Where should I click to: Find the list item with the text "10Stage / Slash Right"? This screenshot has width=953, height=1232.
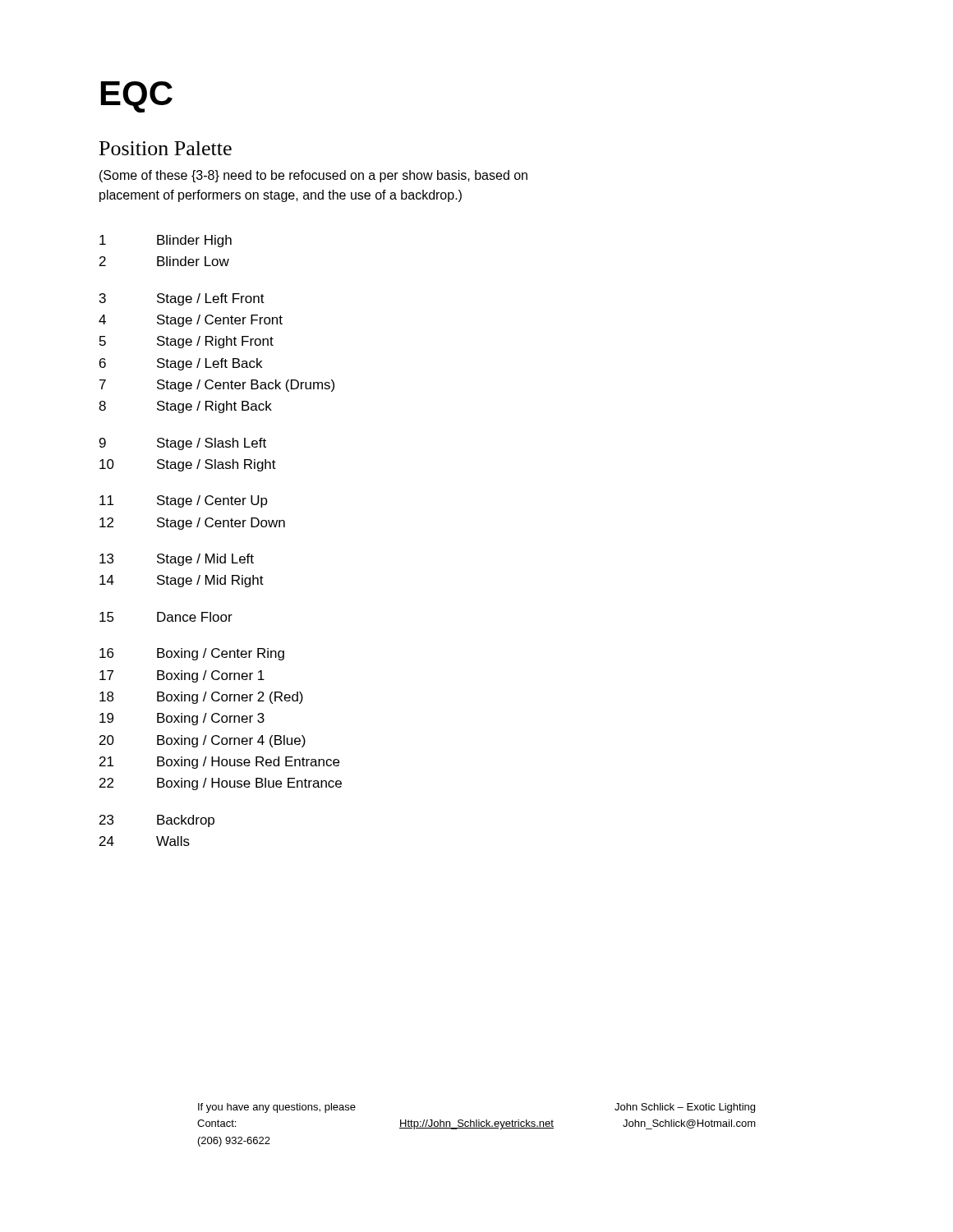coord(188,465)
